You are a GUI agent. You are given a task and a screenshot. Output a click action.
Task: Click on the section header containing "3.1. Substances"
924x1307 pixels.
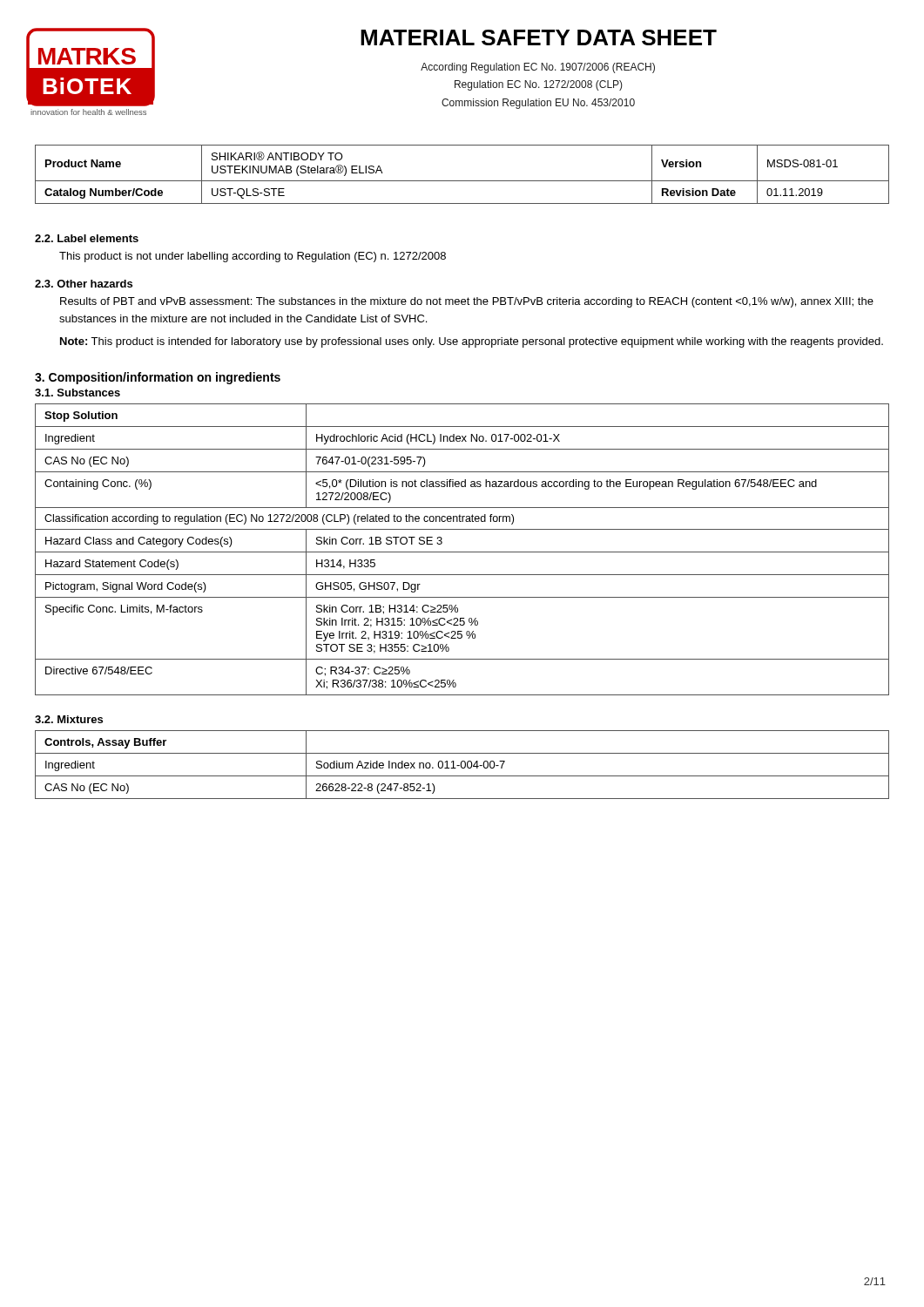[x=78, y=392]
